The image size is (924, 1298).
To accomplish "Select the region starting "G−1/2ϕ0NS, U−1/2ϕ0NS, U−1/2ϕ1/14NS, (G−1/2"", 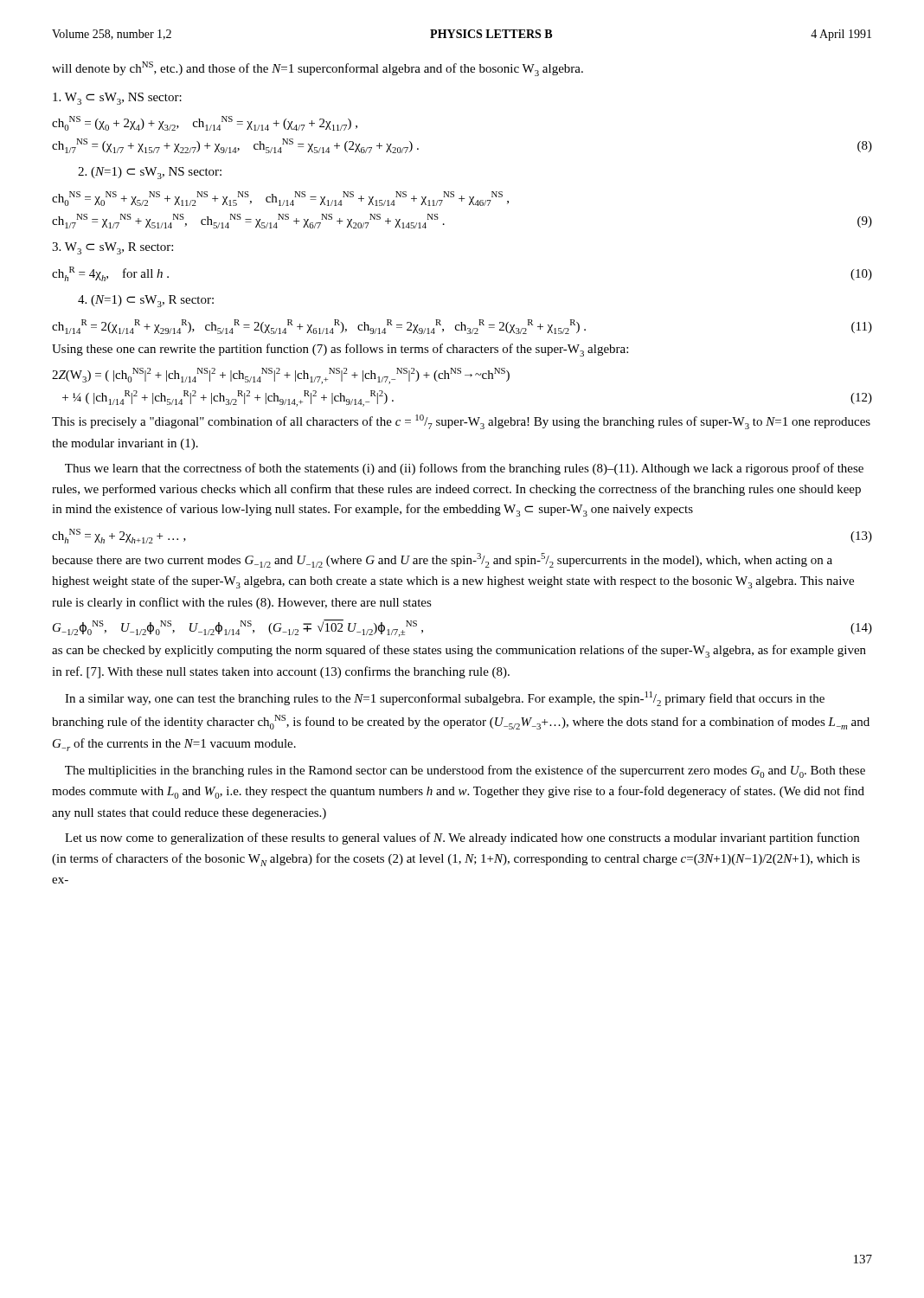I will (x=218, y=628).
